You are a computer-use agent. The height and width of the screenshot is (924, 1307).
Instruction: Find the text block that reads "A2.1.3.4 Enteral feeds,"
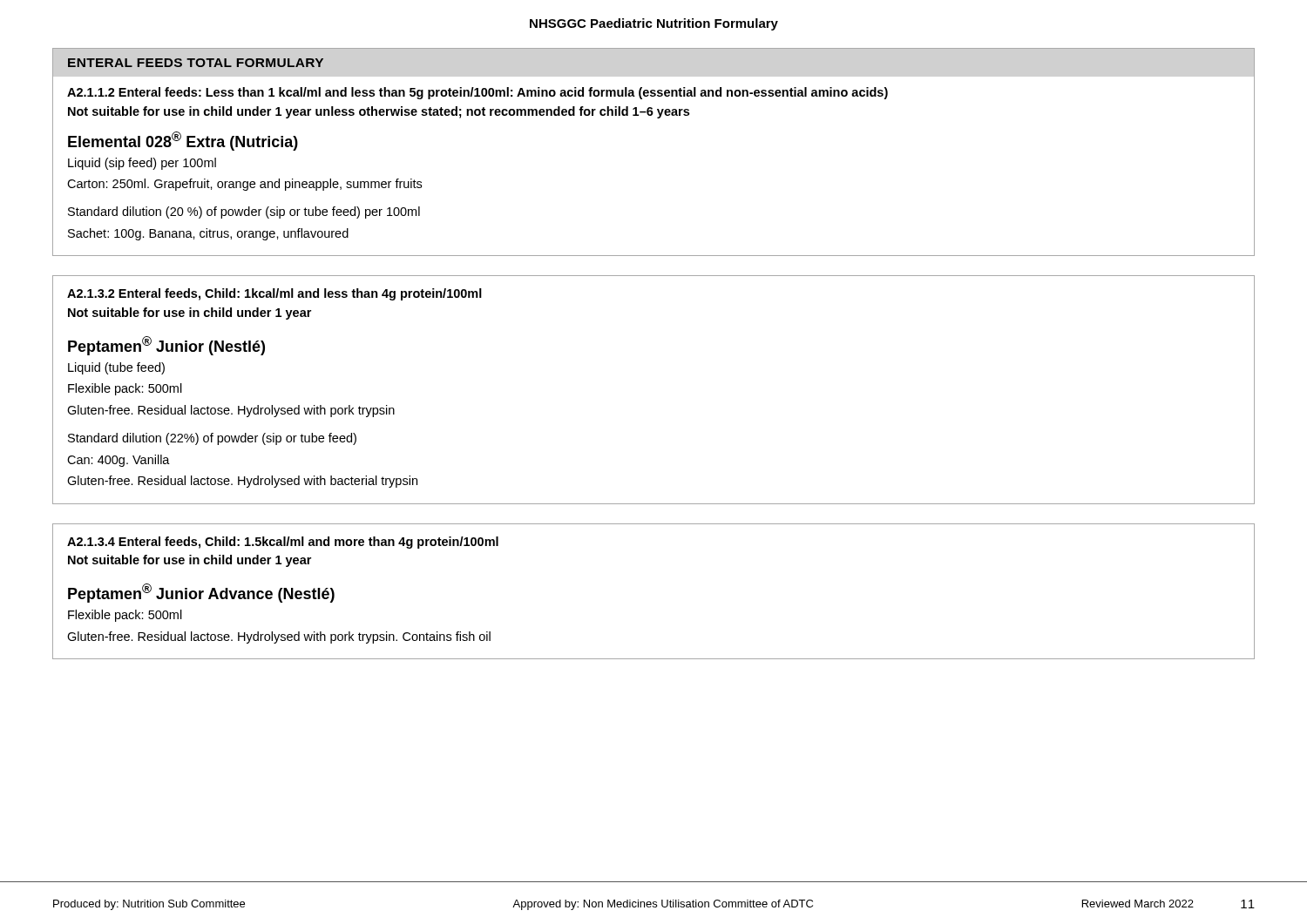tap(283, 551)
